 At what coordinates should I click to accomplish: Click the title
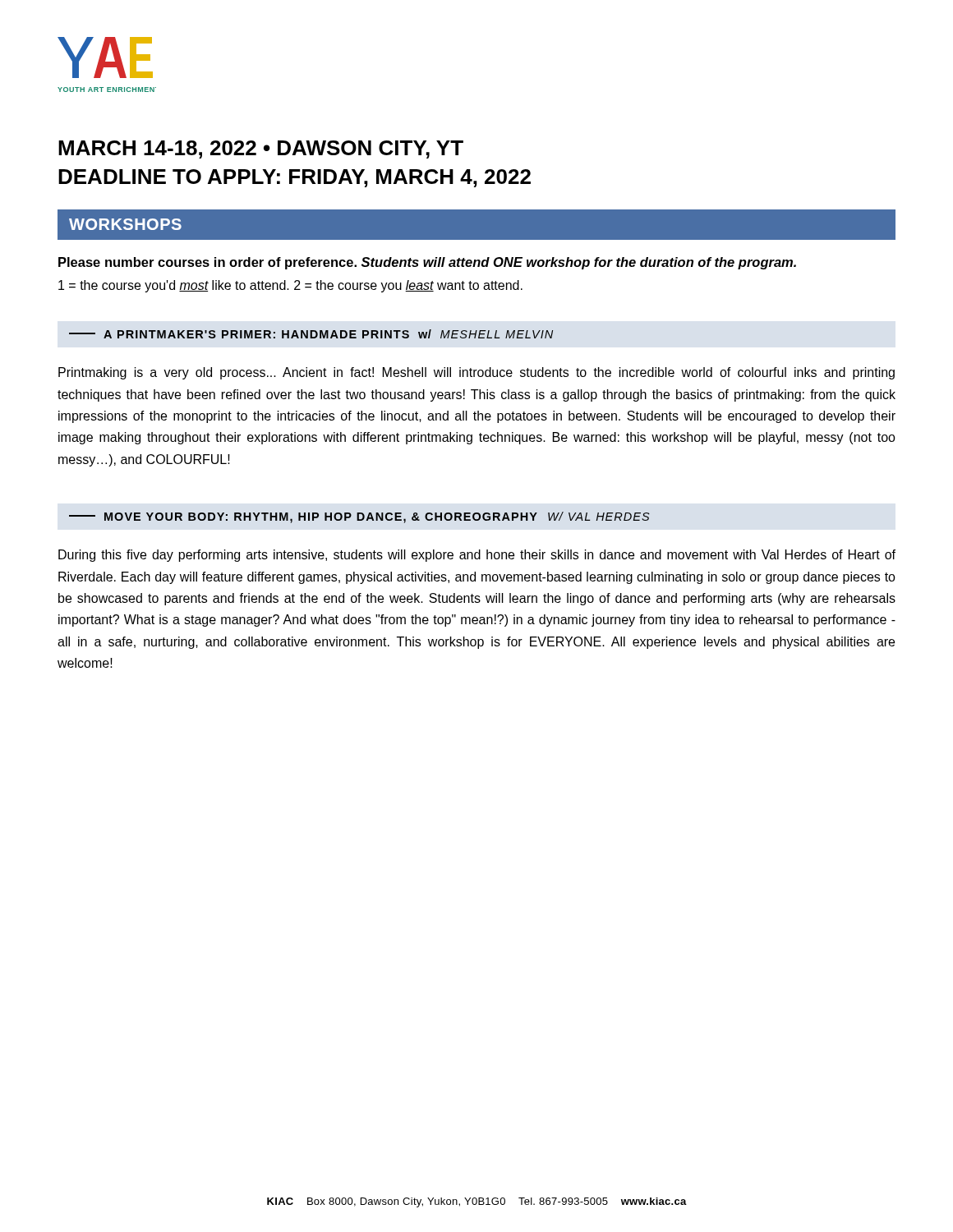click(x=476, y=163)
